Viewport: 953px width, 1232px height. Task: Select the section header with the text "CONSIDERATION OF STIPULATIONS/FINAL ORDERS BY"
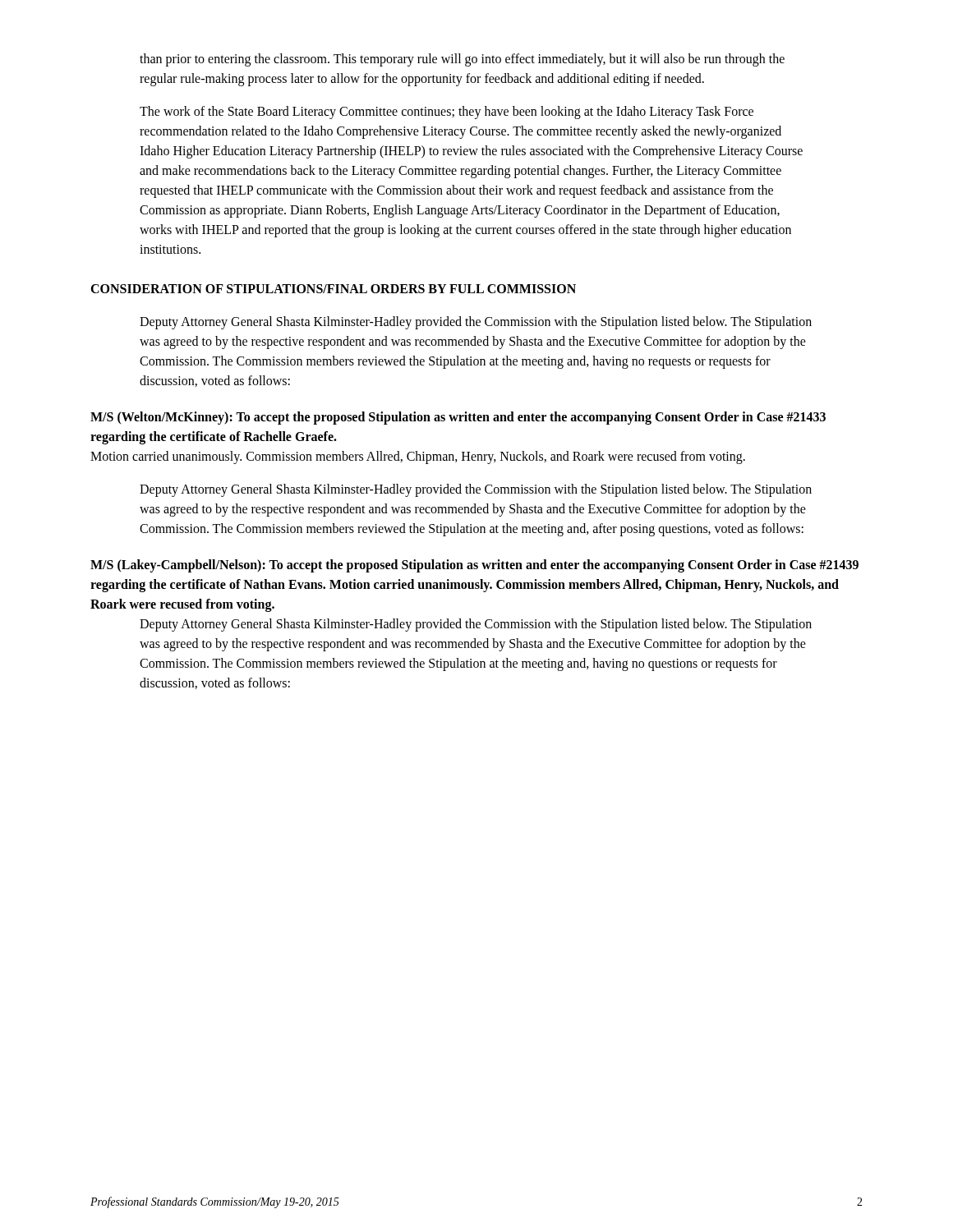coord(476,289)
